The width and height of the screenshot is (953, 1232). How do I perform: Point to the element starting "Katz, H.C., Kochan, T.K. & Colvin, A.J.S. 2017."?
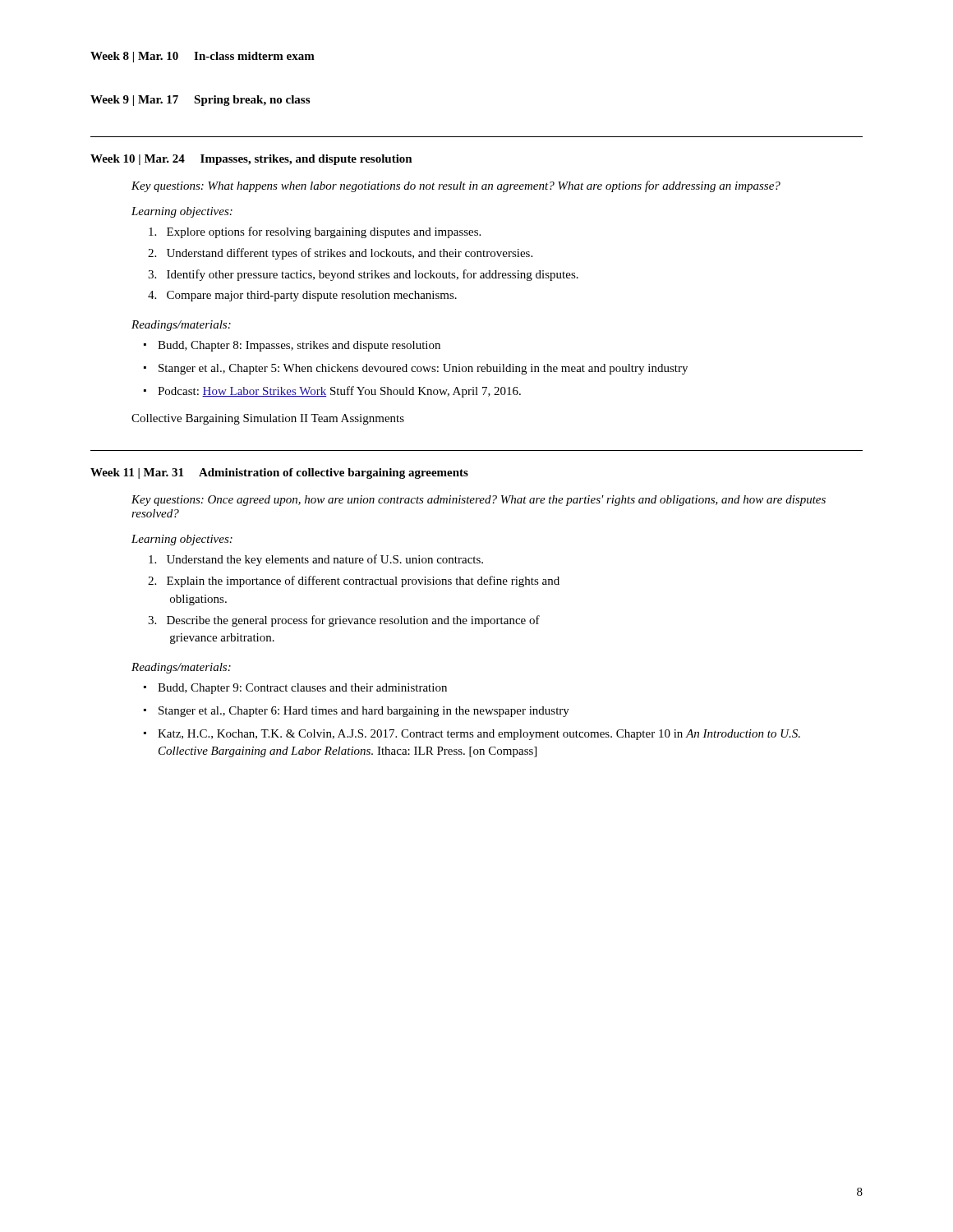coord(479,742)
